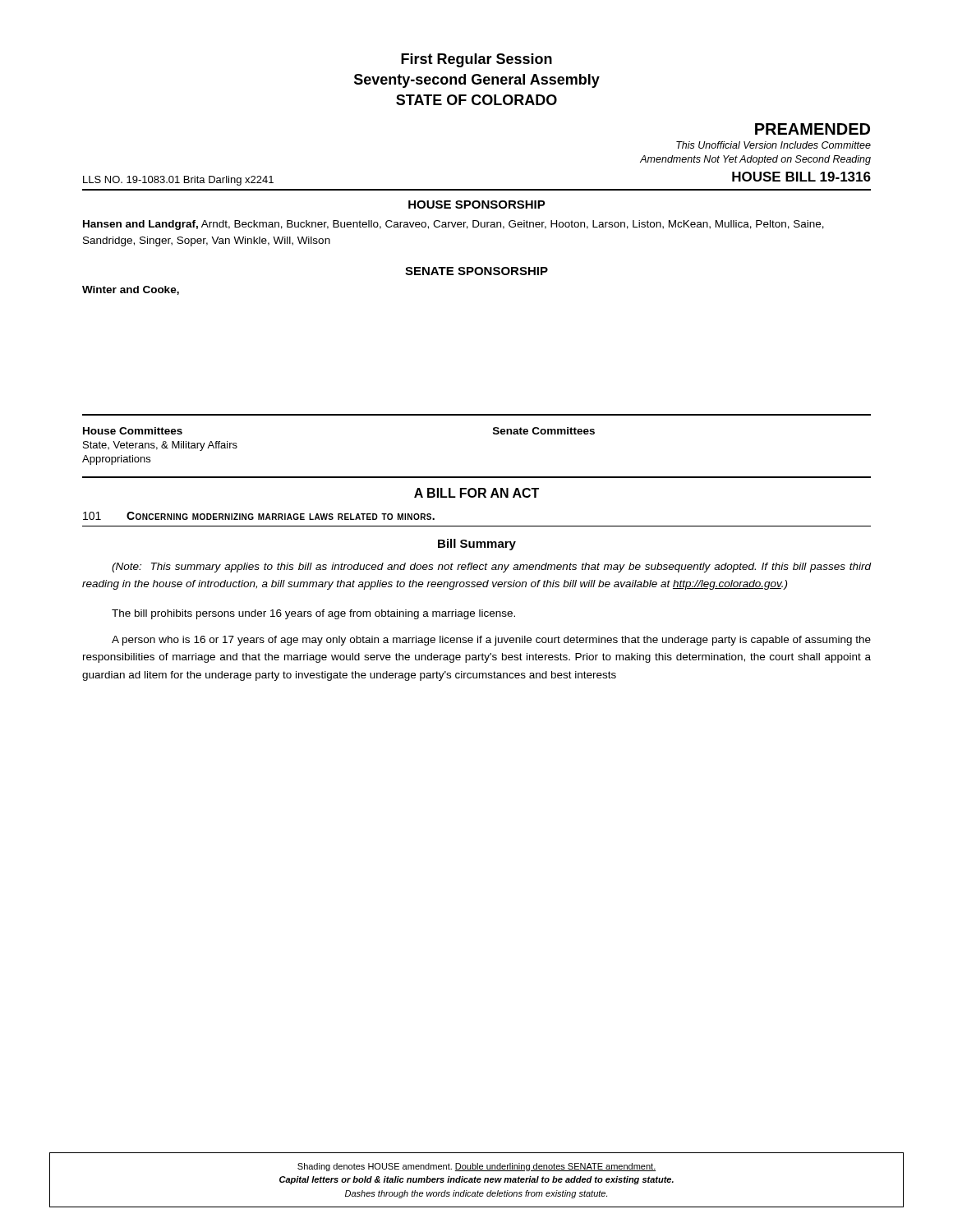Locate the title with the text "First Regular SessionSeventy-second General AssemblySTATE"

pos(476,80)
